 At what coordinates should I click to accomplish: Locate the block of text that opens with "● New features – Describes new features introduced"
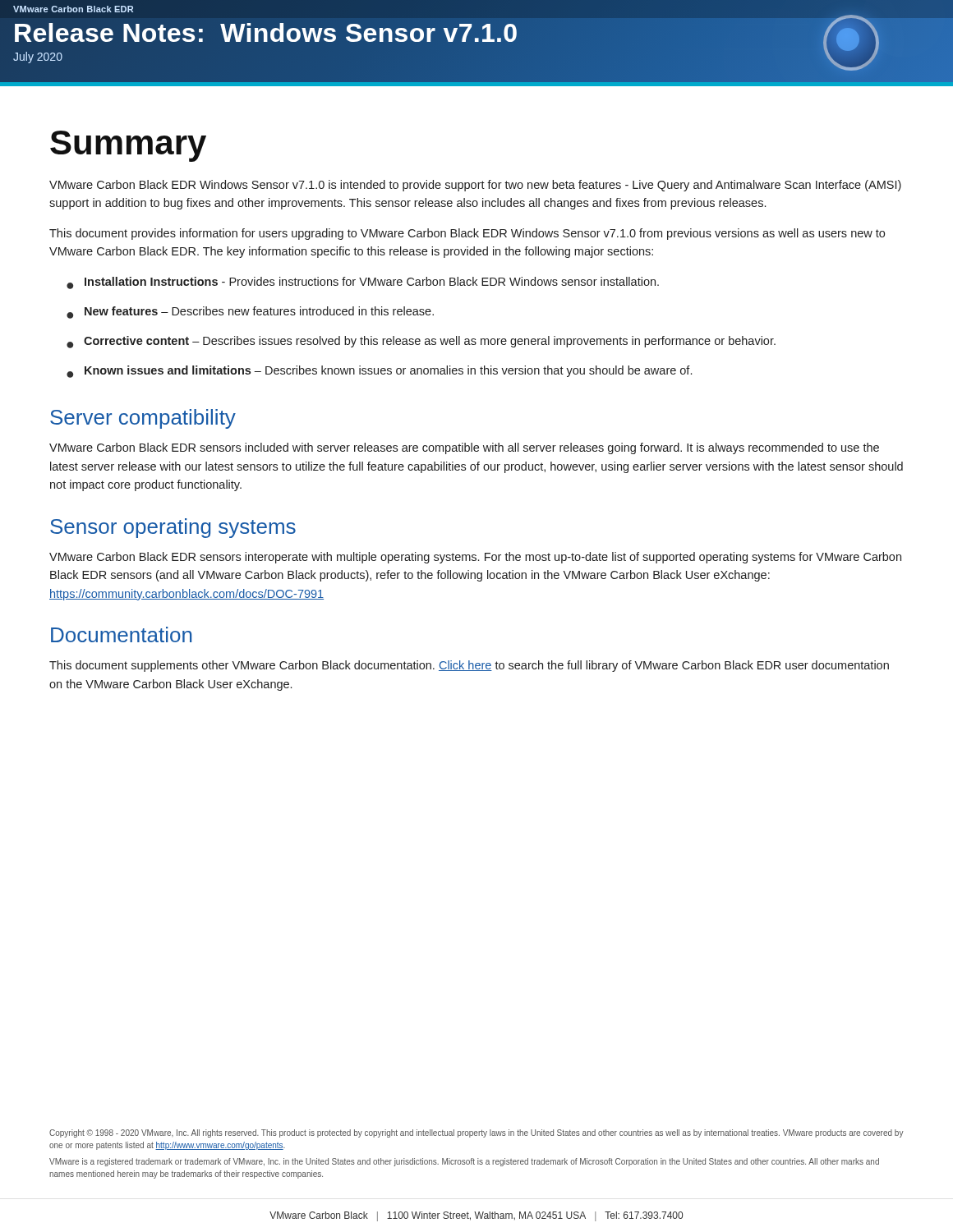[x=250, y=313]
